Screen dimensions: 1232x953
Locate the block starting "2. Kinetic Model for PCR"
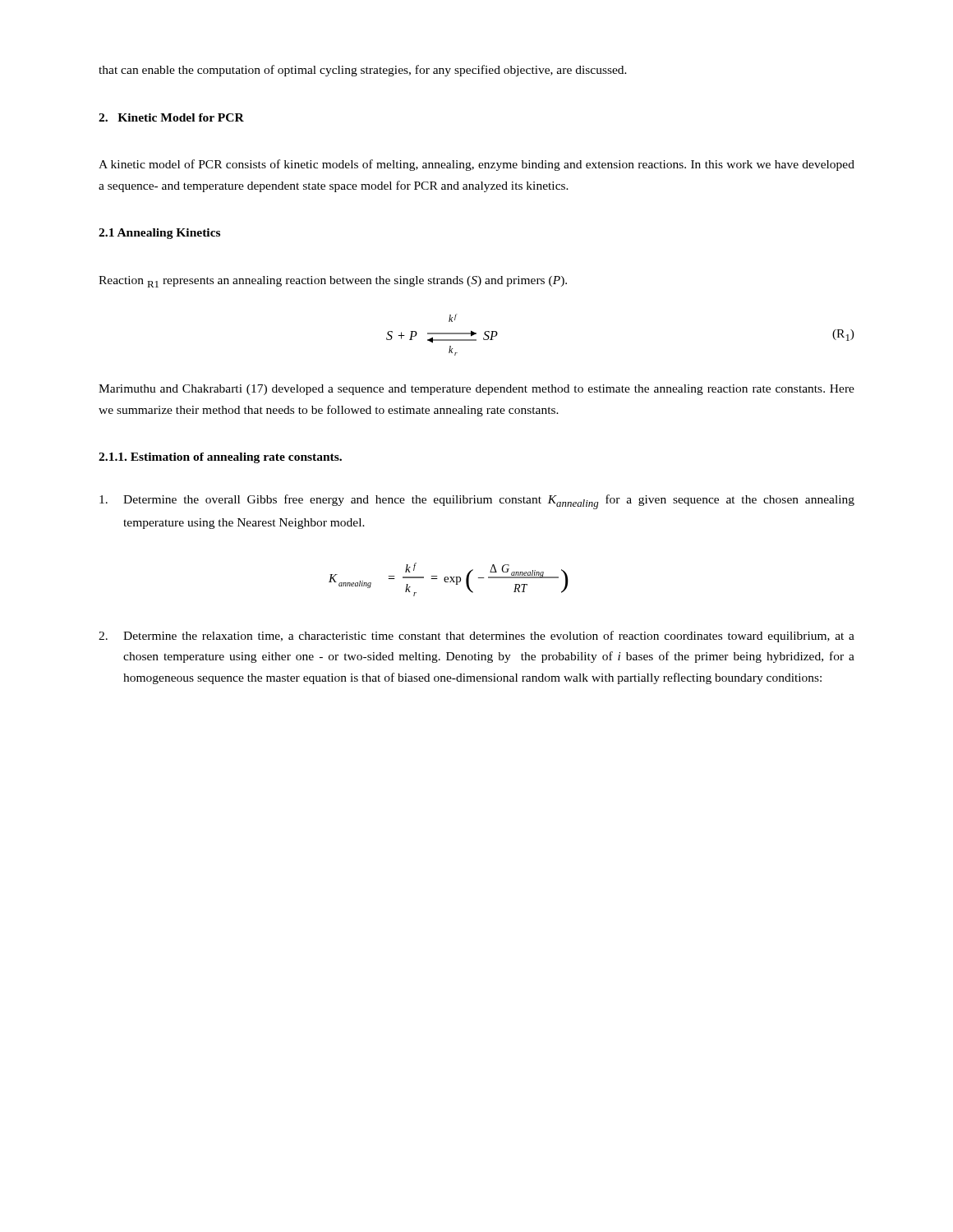(171, 117)
